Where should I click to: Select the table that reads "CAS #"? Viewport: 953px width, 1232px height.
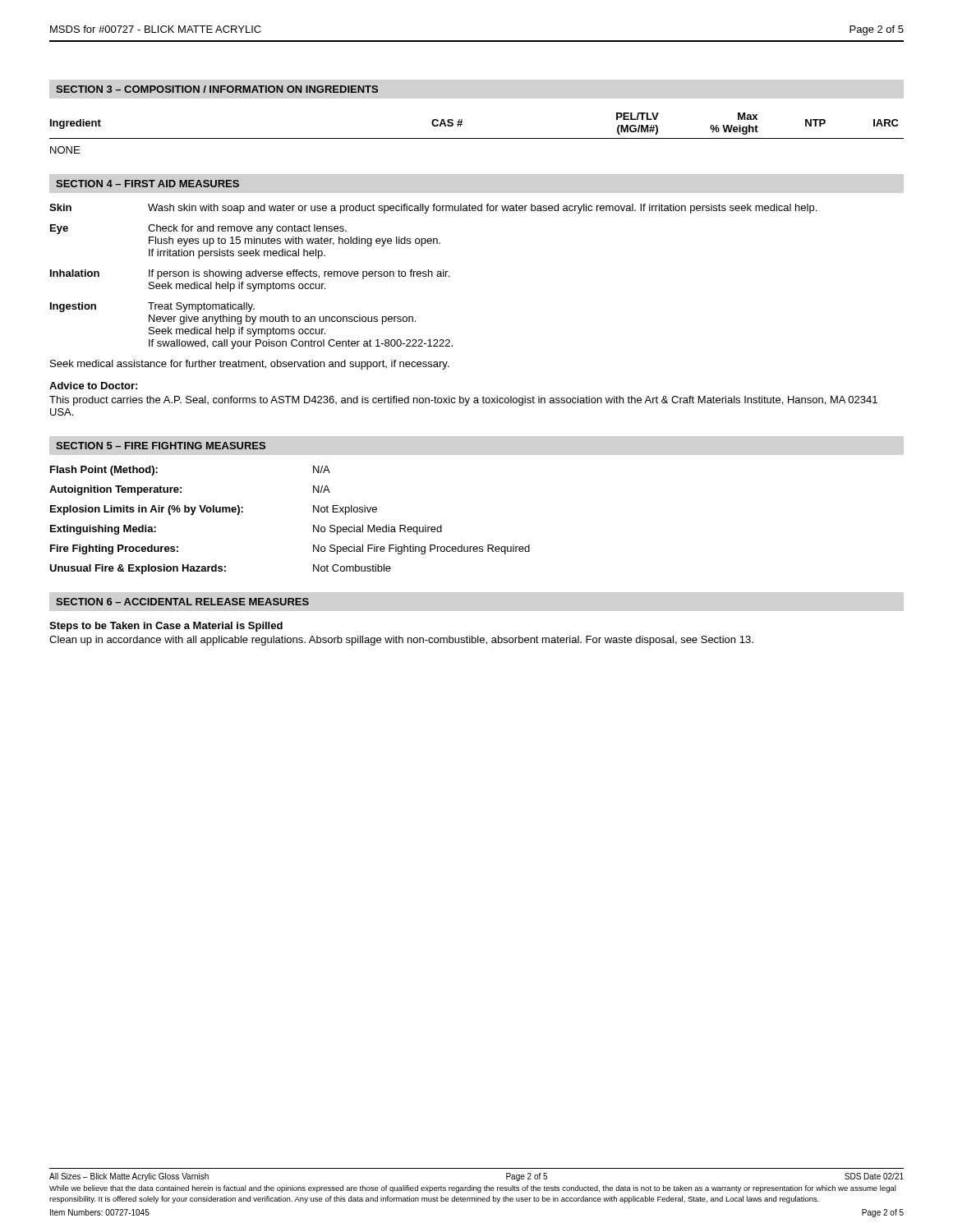[476, 133]
